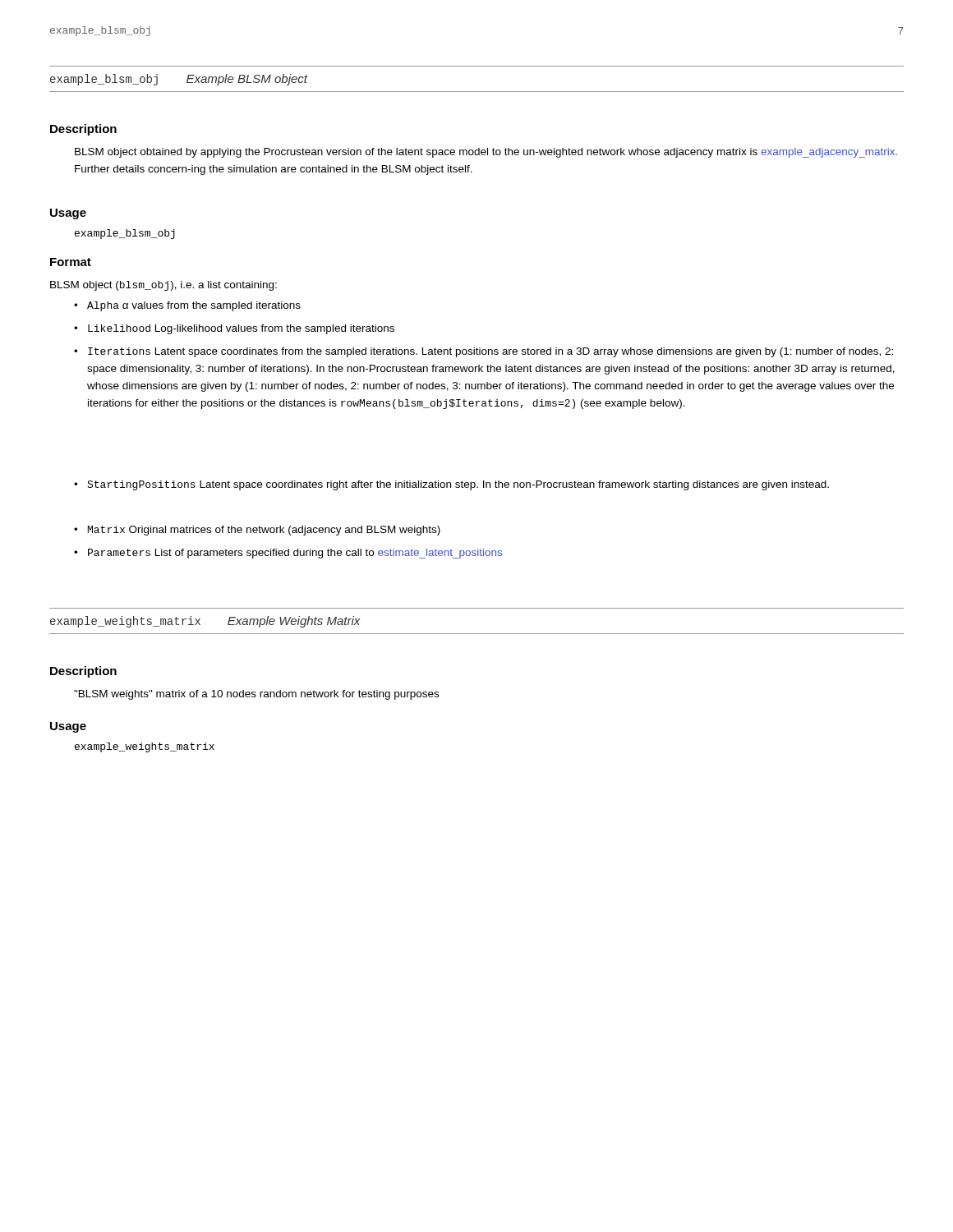The height and width of the screenshot is (1232, 953).
Task: Click the passage that begins "• Parameters List"
Action: (489, 553)
